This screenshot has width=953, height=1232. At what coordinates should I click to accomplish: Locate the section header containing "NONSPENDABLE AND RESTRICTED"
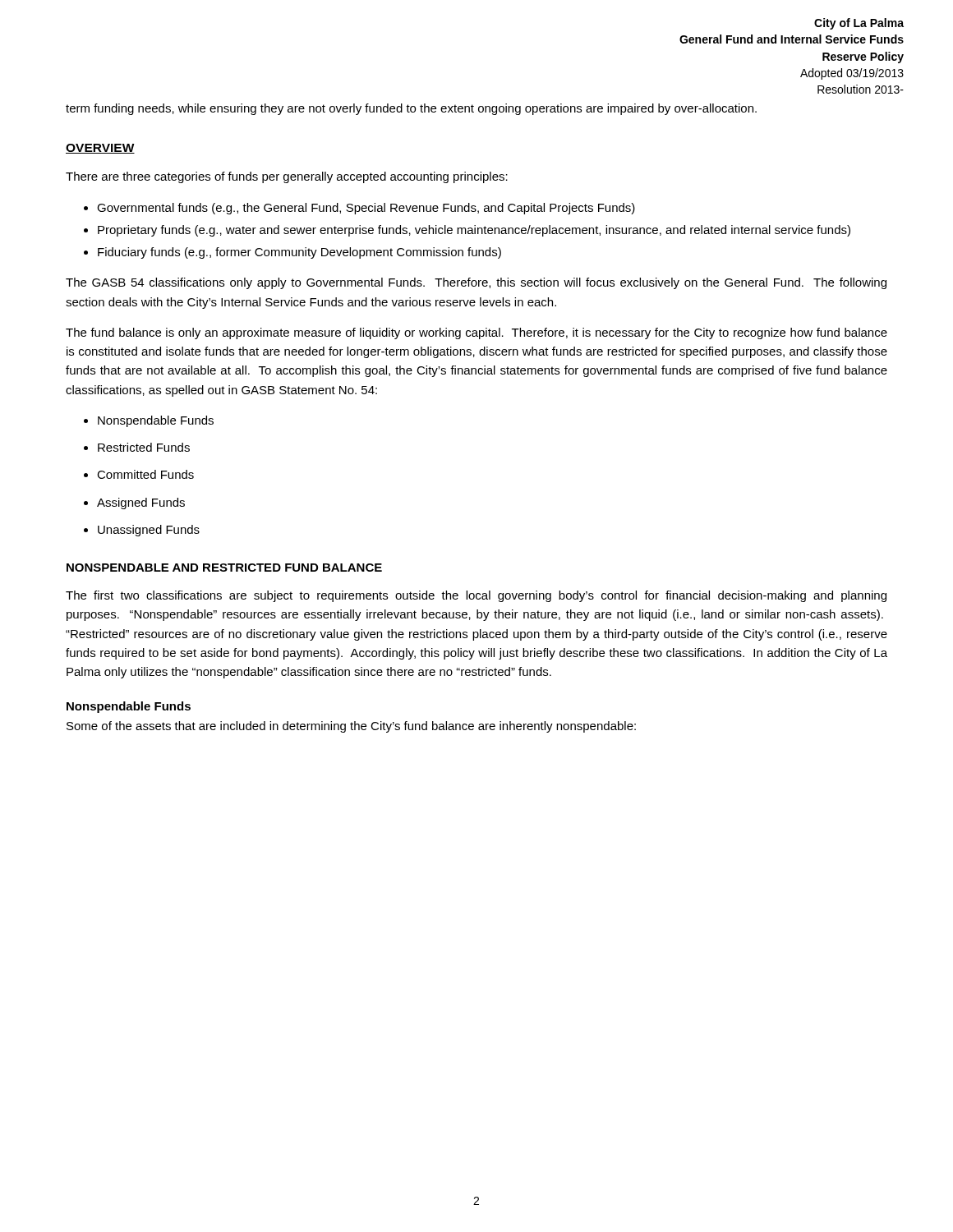224,567
